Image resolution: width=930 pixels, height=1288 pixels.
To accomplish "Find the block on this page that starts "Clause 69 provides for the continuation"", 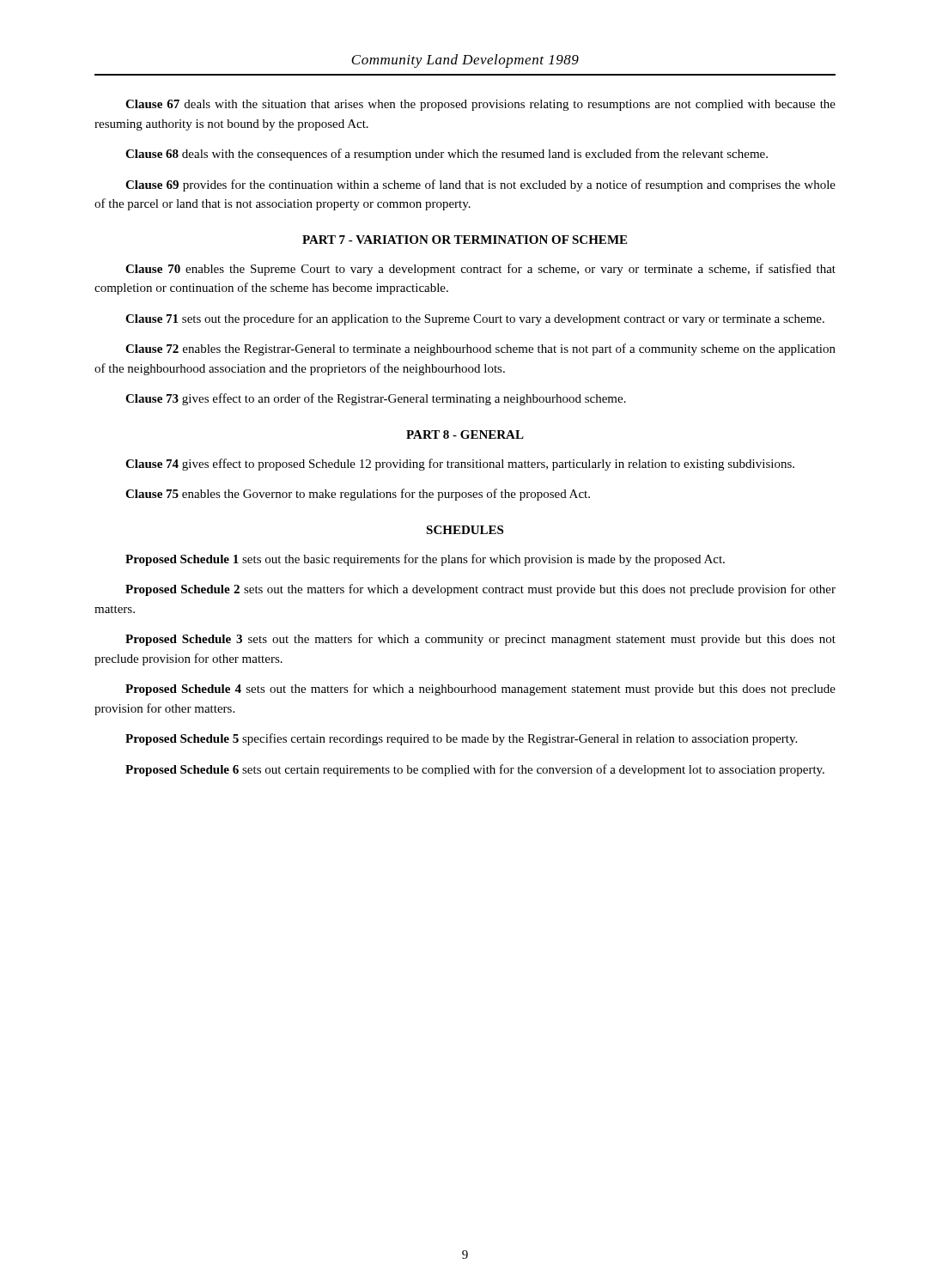I will [x=465, y=194].
